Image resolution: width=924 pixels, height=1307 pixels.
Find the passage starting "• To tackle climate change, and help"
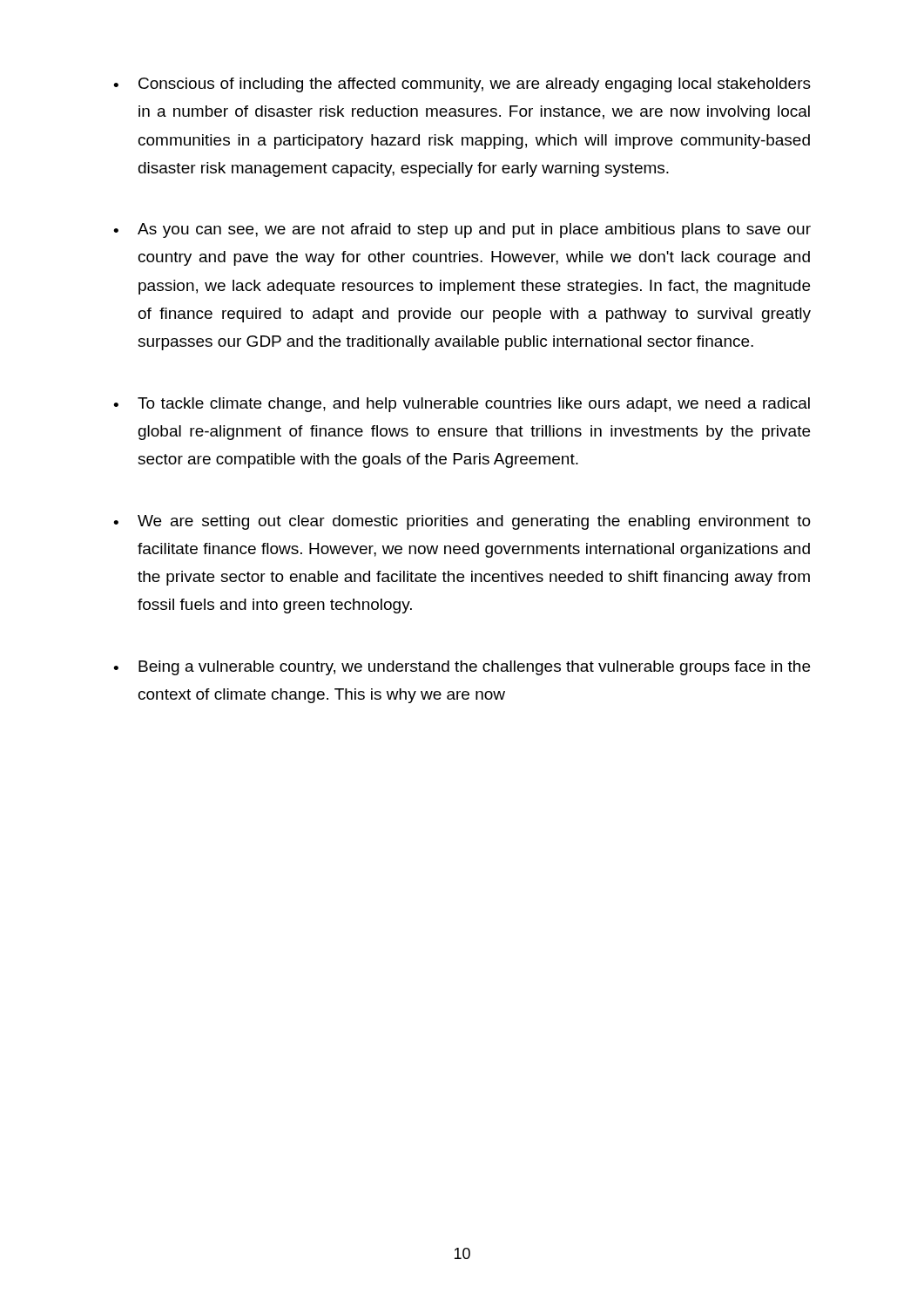(x=462, y=431)
